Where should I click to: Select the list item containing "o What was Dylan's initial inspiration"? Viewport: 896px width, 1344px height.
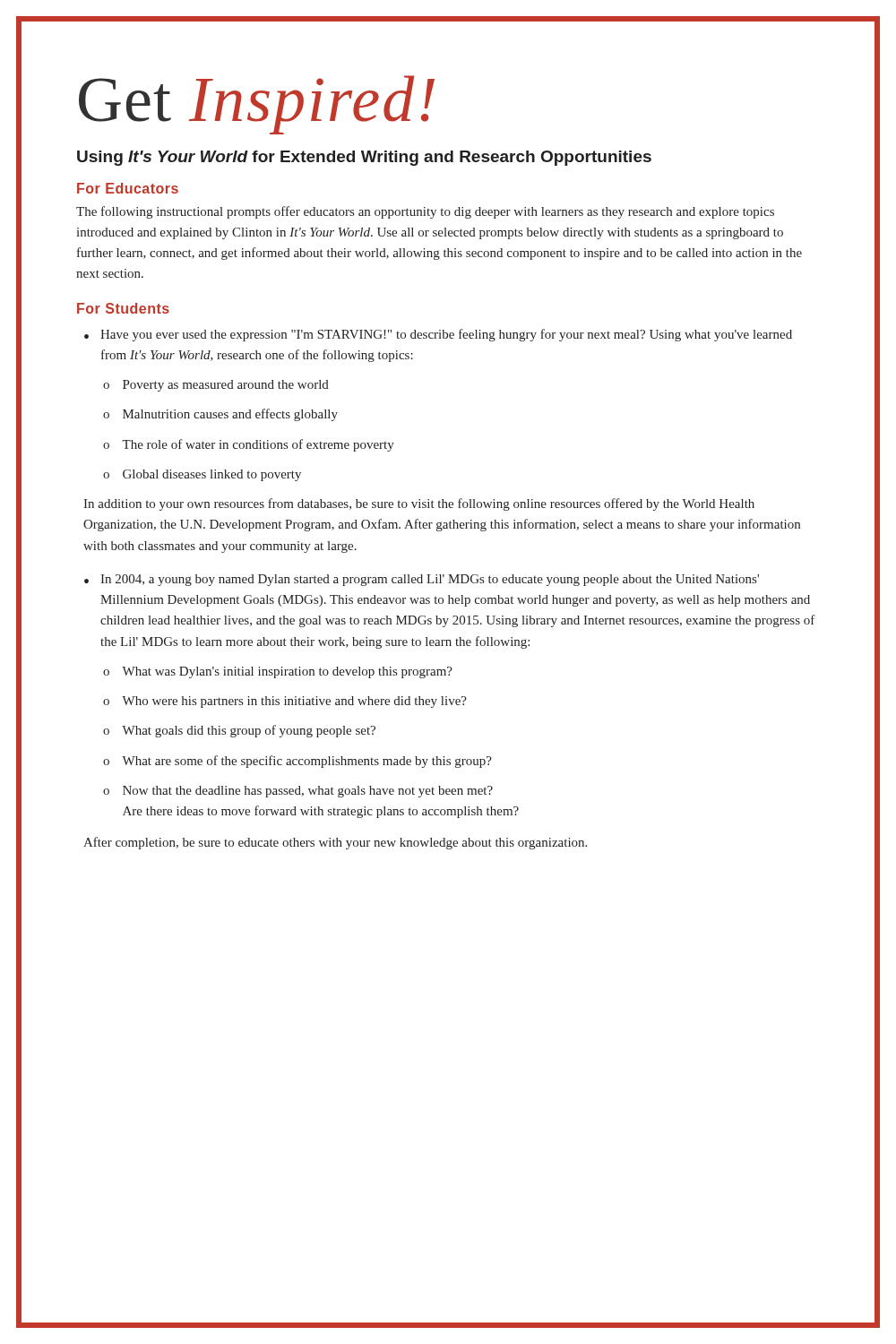[278, 672]
